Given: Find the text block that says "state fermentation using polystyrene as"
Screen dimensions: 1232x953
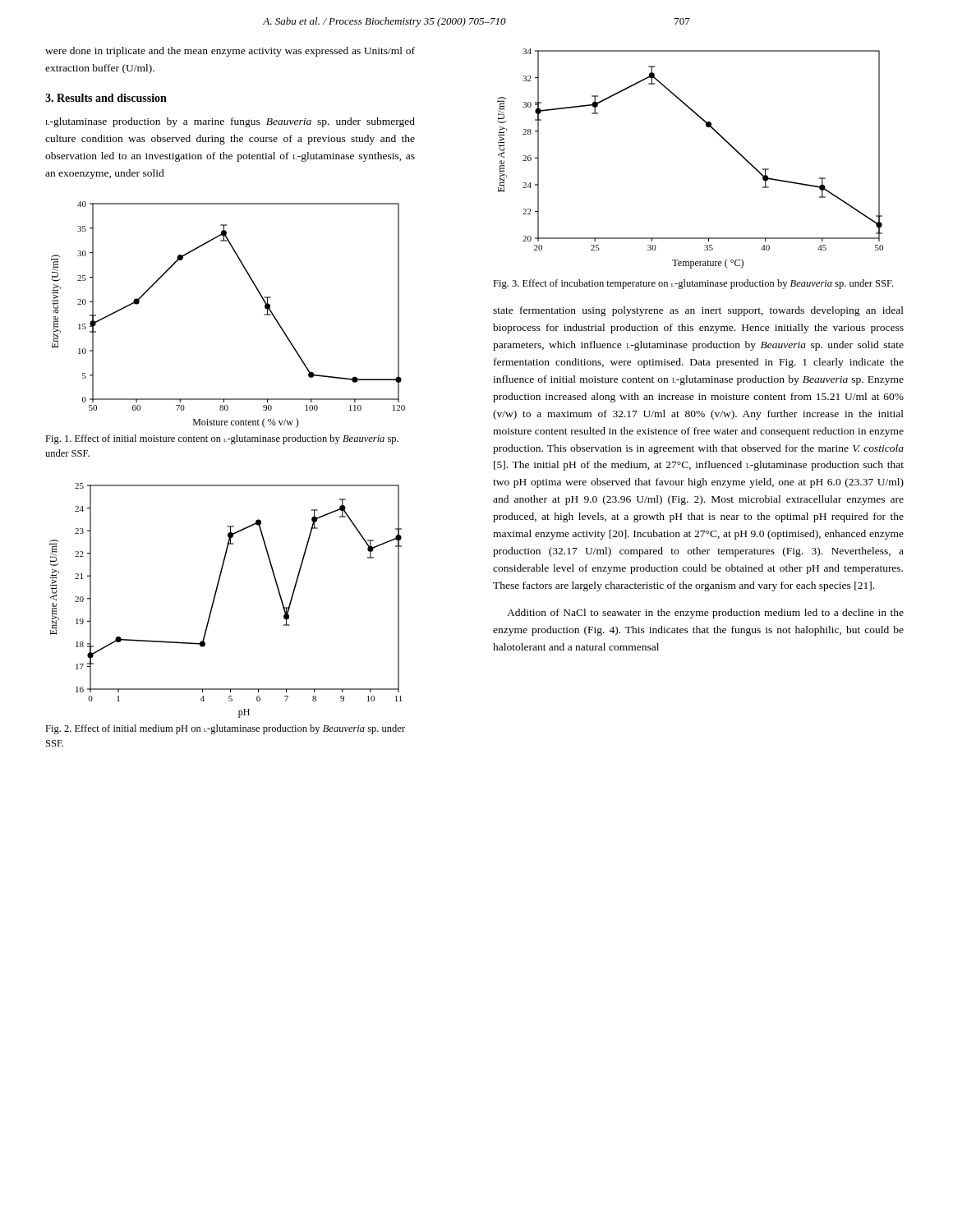Looking at the screenshot, I should pos(698,448).
